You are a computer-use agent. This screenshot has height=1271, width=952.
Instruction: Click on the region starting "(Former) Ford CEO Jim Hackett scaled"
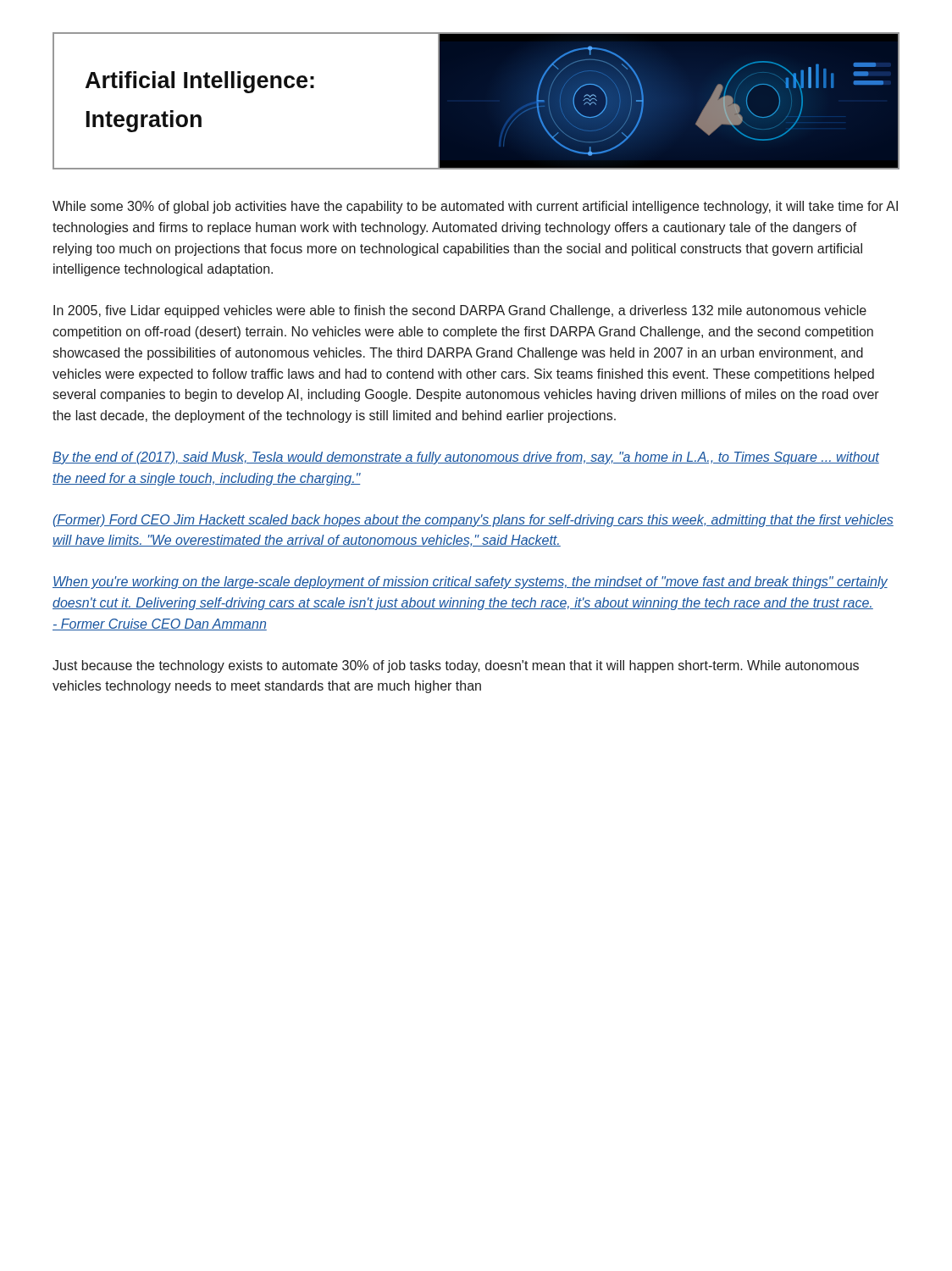(x=473, y=530)
